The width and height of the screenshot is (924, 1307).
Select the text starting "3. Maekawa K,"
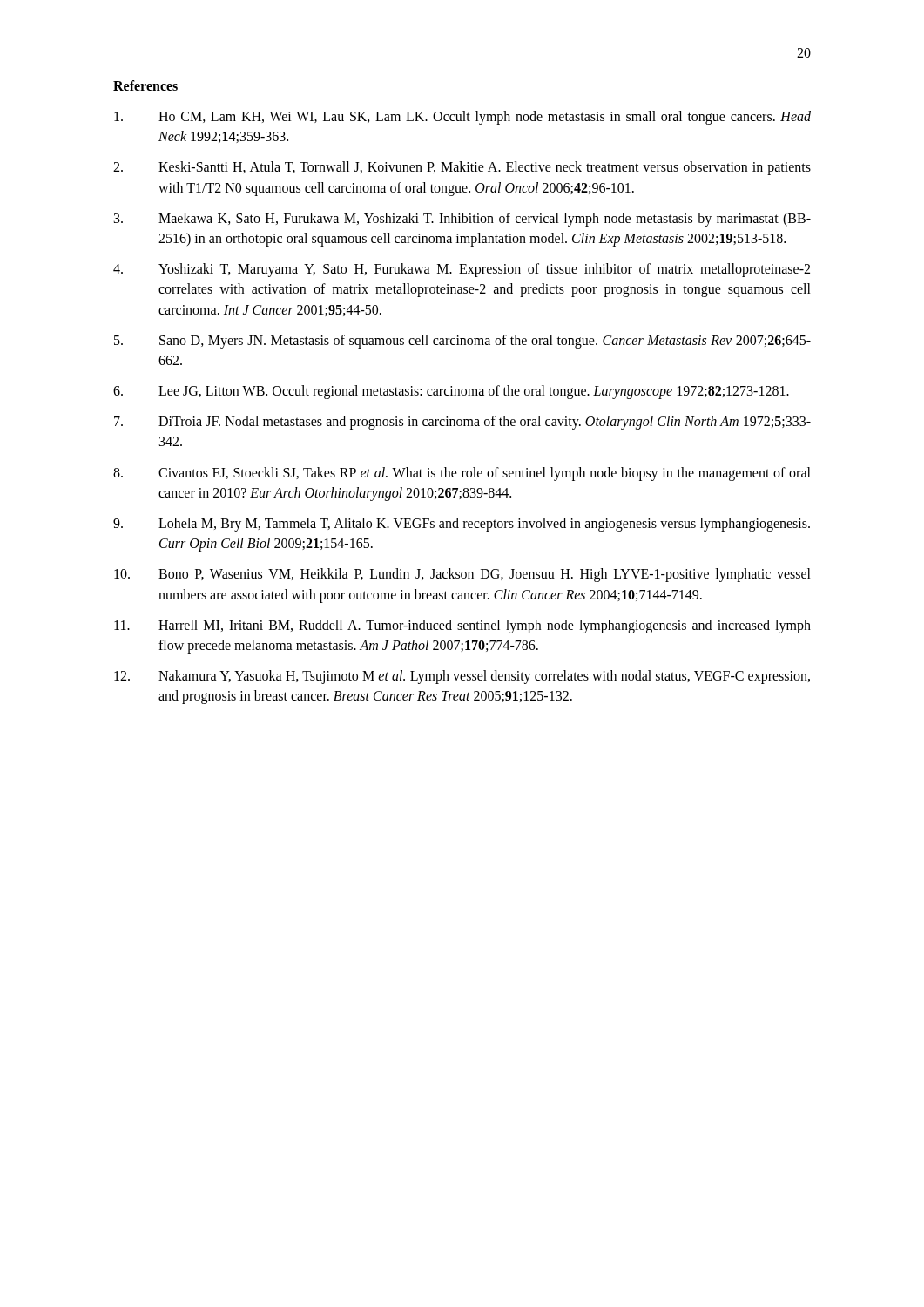coord(462,228)
